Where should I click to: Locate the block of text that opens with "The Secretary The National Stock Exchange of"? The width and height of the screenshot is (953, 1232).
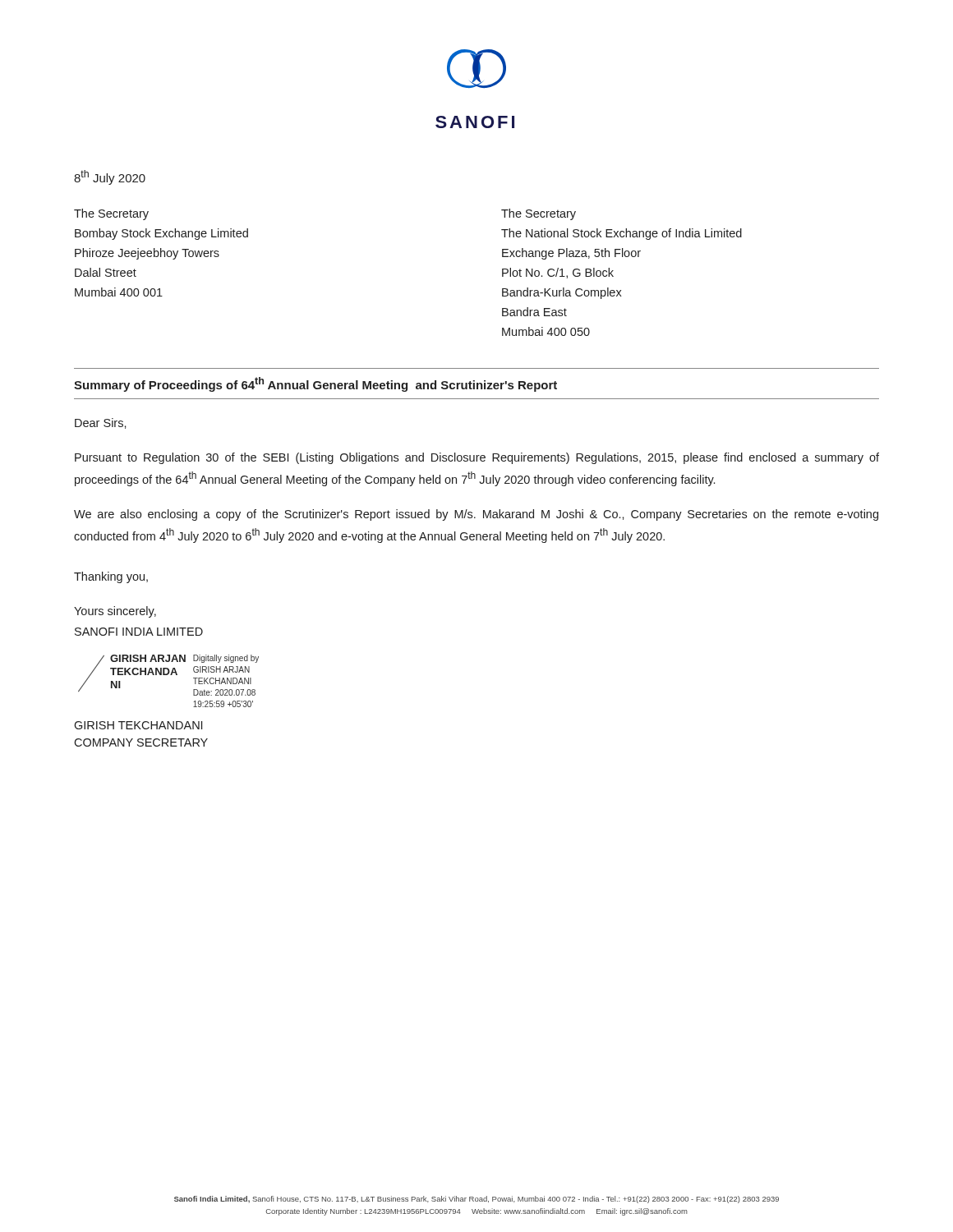point(622,273)
